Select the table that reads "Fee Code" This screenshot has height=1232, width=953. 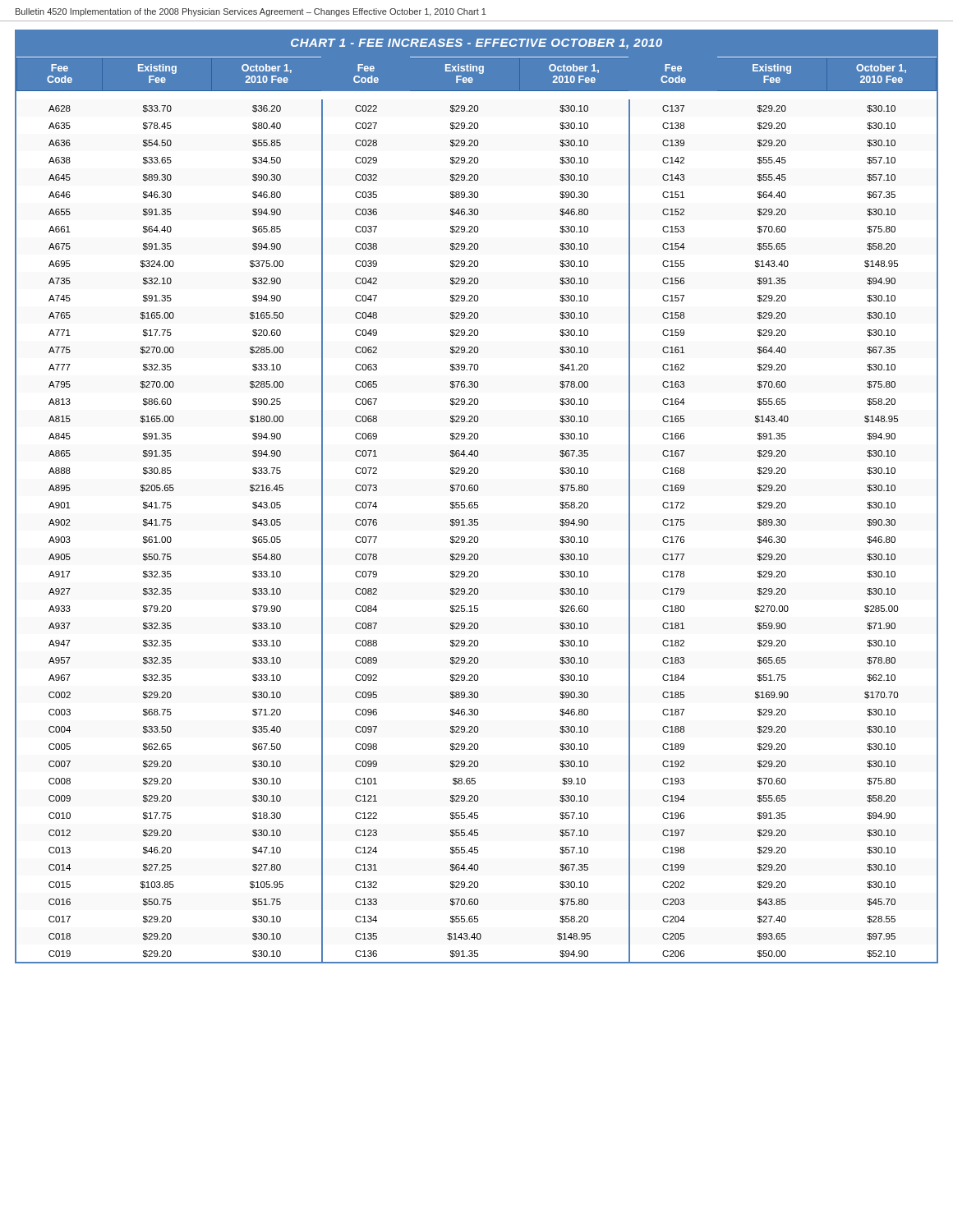point(476,509)
